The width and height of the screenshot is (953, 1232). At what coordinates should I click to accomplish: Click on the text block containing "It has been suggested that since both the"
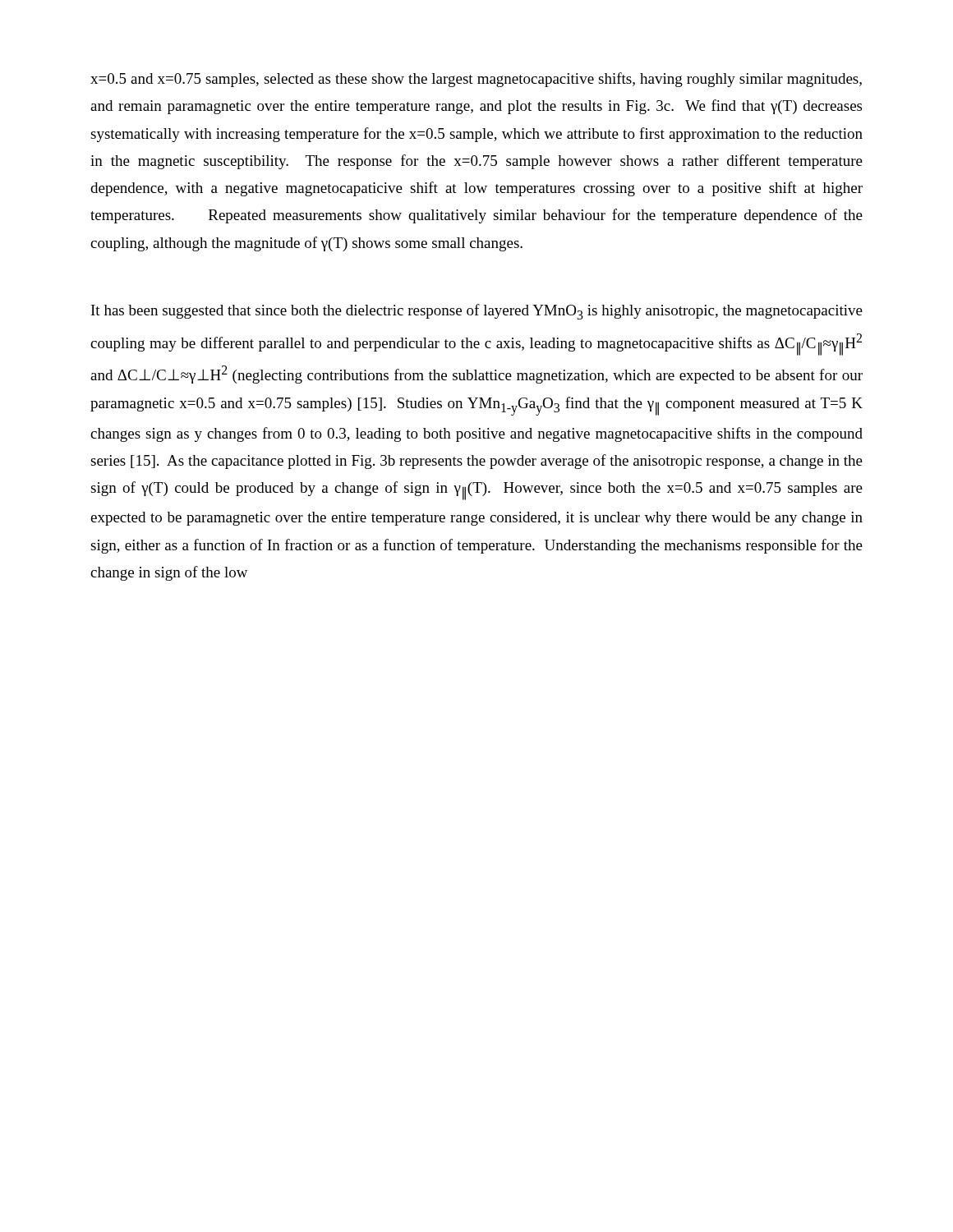click(x=476, y=441)
